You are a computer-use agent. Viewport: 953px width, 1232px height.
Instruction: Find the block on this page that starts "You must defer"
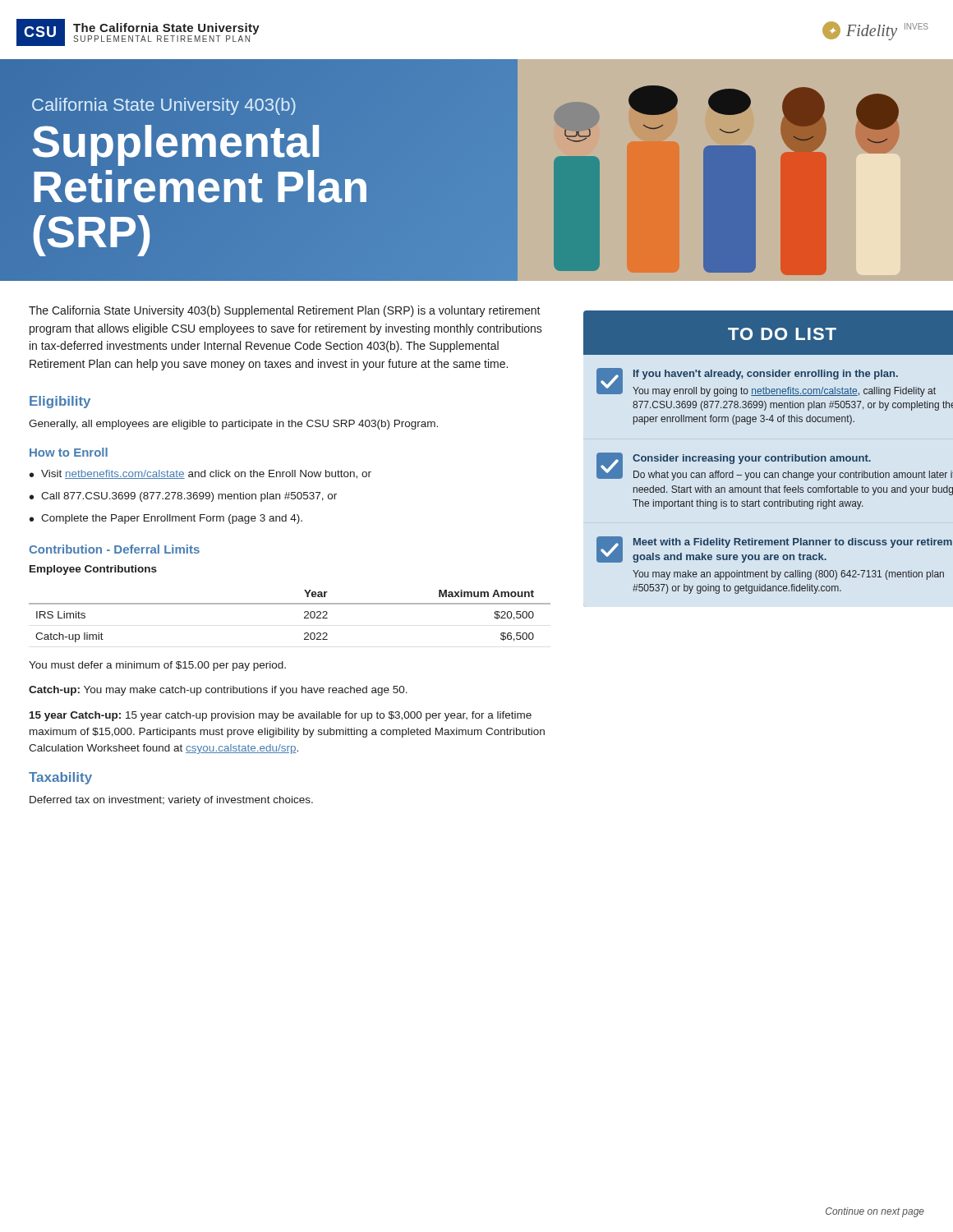158,665
